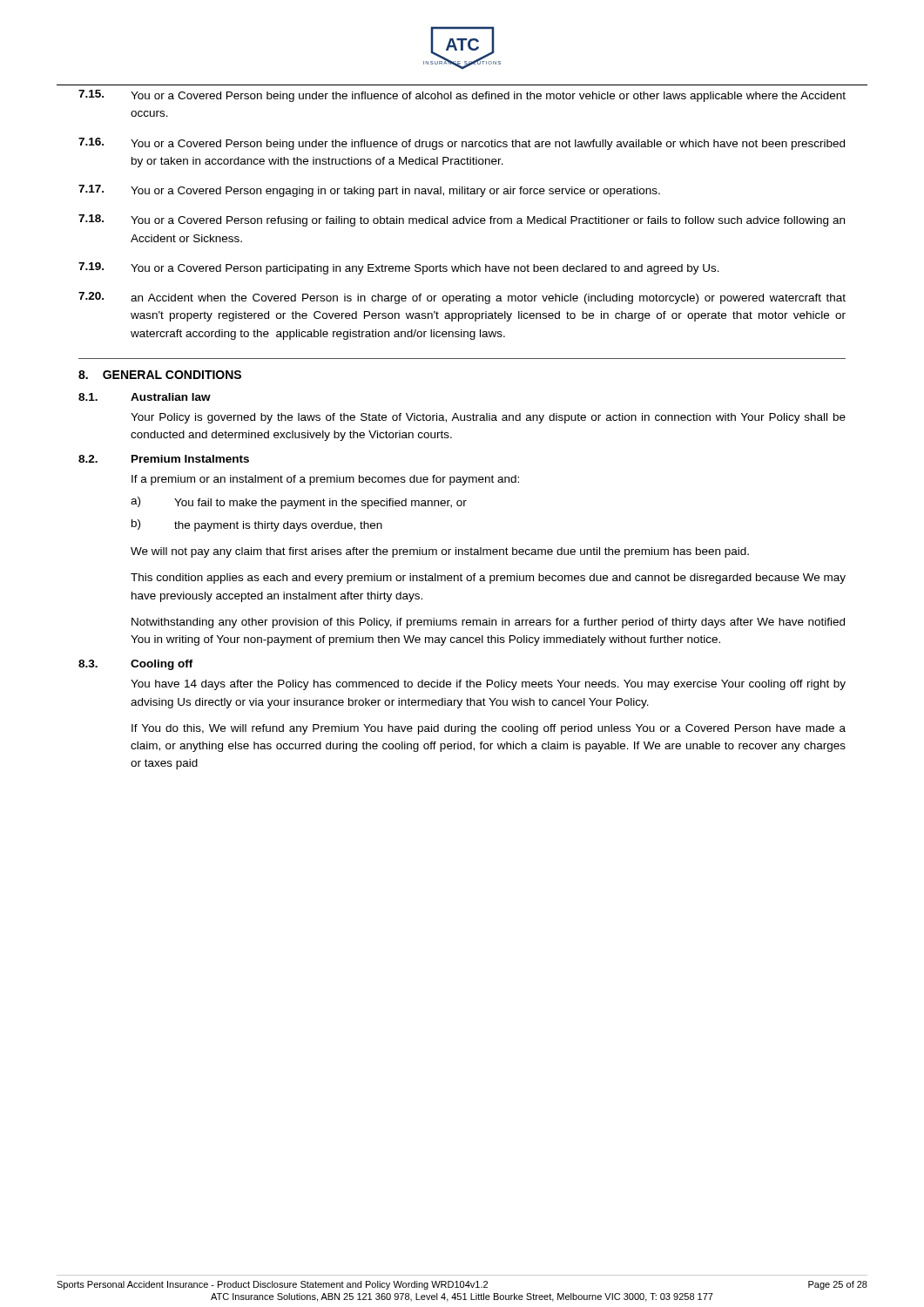Point to the text starting "If a premium or an instalment"
Viewport: 924px width, 1307px height.
tap(325, 479)
